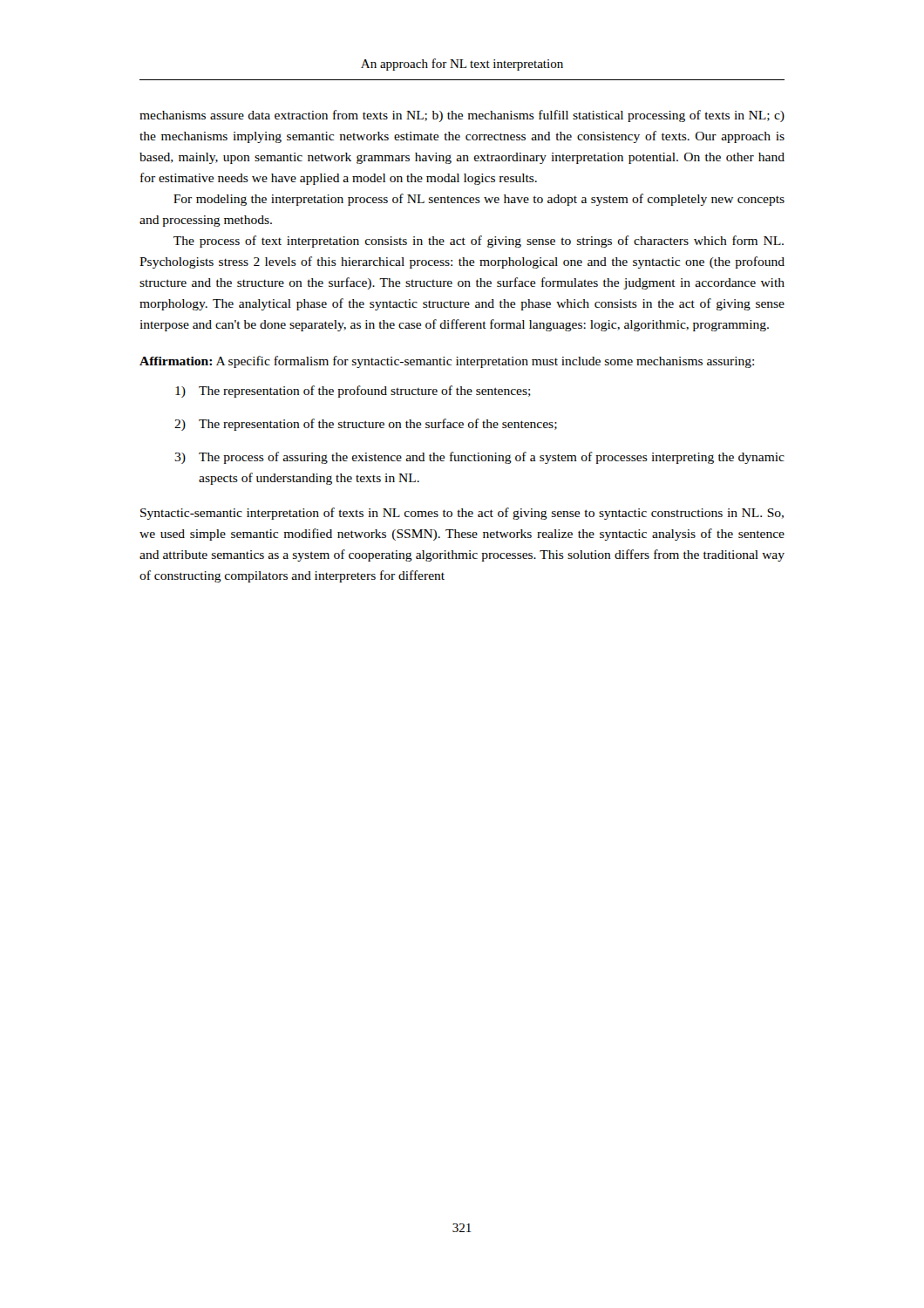Locate the list item that reads "2) The representation of the"

(x=479, y=424)
